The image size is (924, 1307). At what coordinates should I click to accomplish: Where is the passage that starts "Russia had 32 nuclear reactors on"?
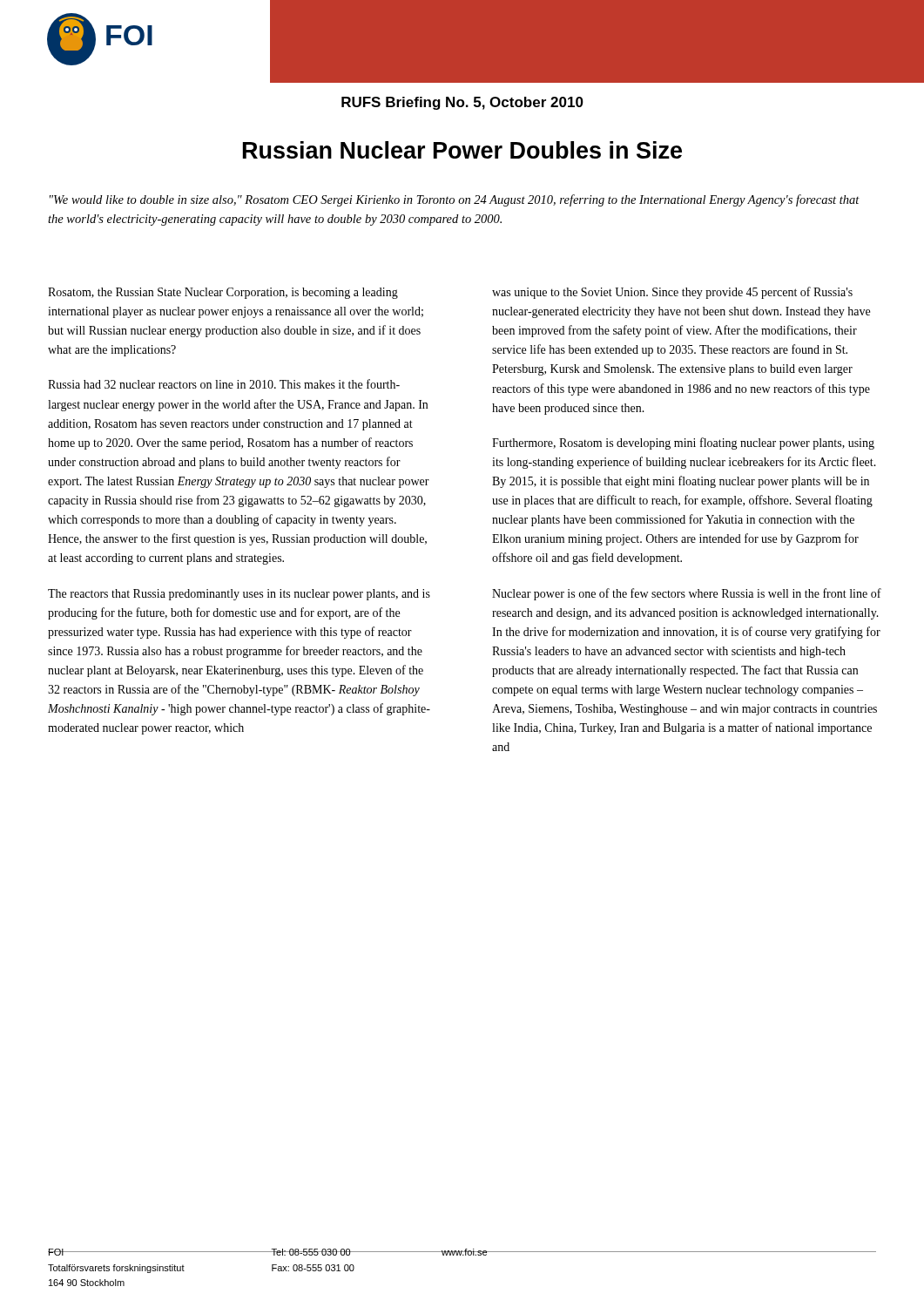[238, 472]
